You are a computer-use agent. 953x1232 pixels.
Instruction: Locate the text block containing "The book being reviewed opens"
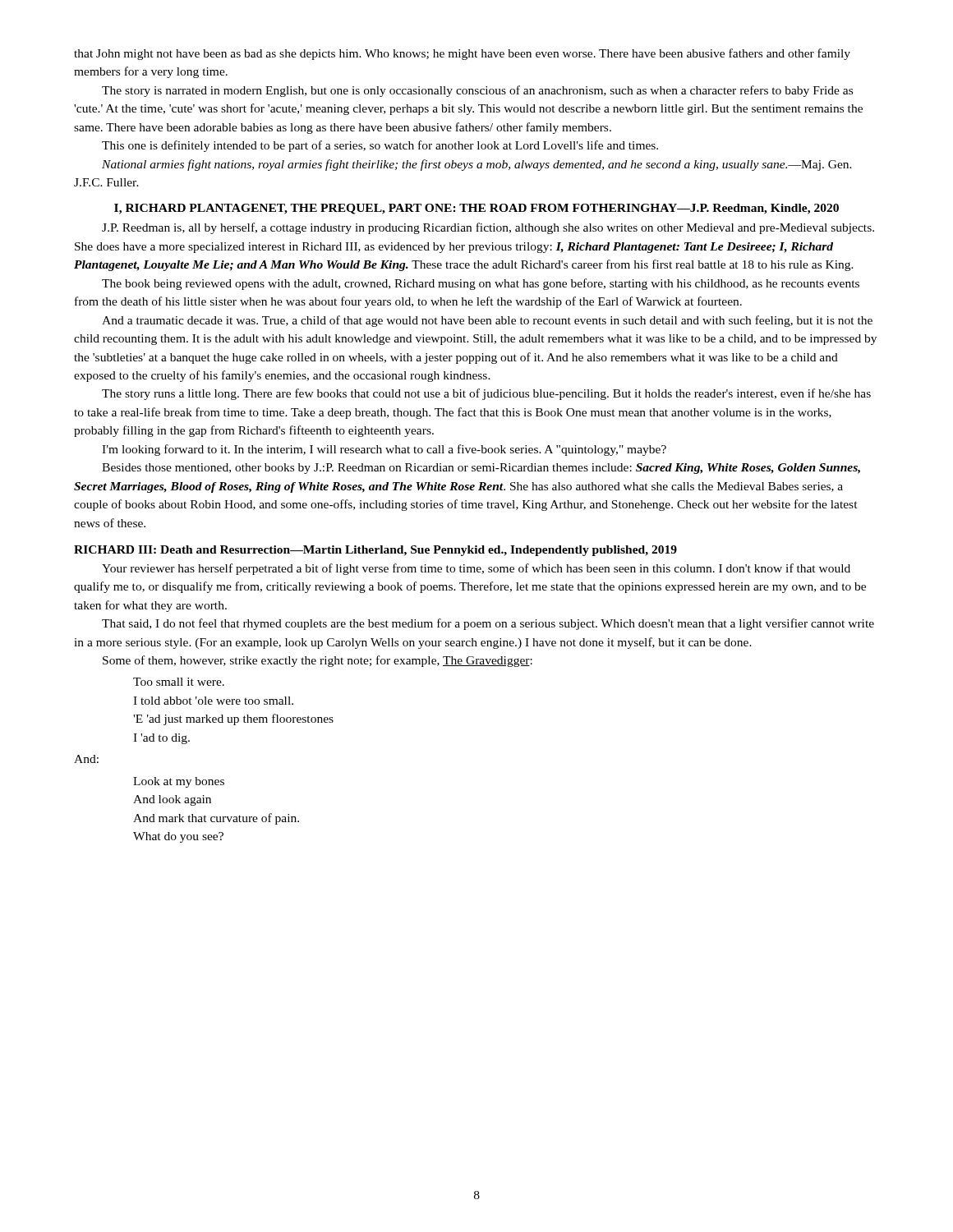(476, 292)
